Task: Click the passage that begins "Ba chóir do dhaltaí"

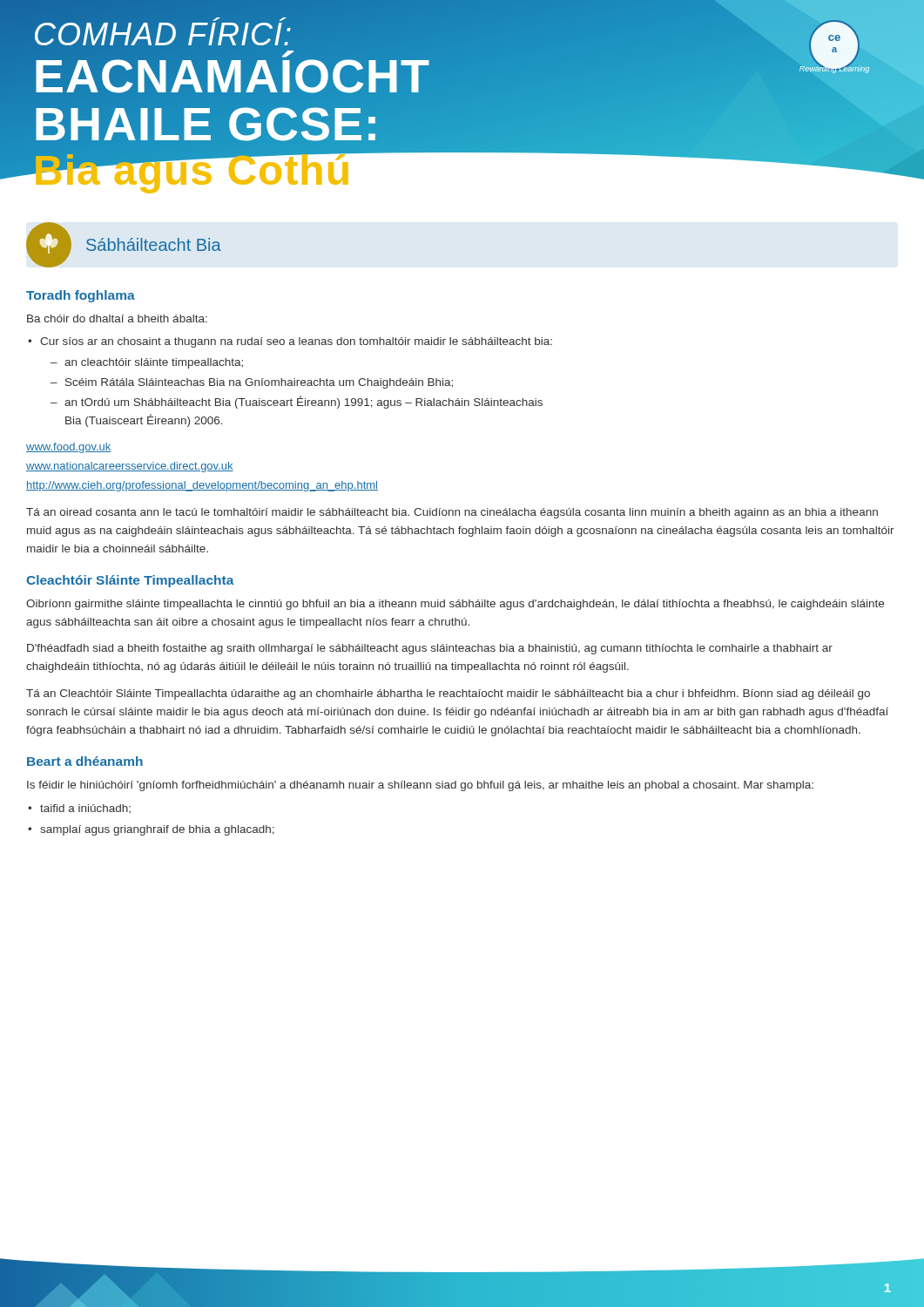Action: [x=117, y=319]
